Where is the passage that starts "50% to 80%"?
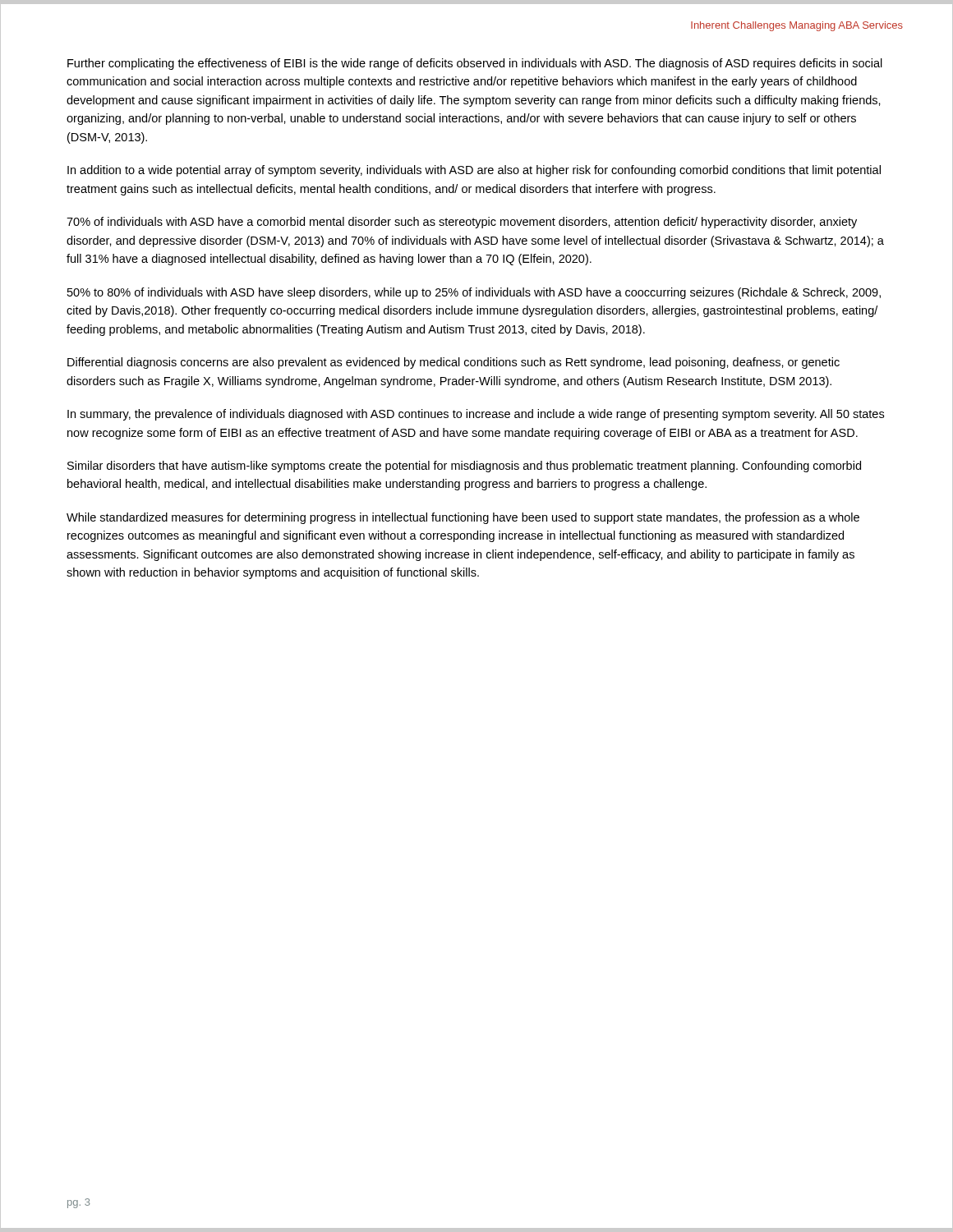The height and width of the screenshot is (1232, 953). pyautogui.click(x=474, y=311)
